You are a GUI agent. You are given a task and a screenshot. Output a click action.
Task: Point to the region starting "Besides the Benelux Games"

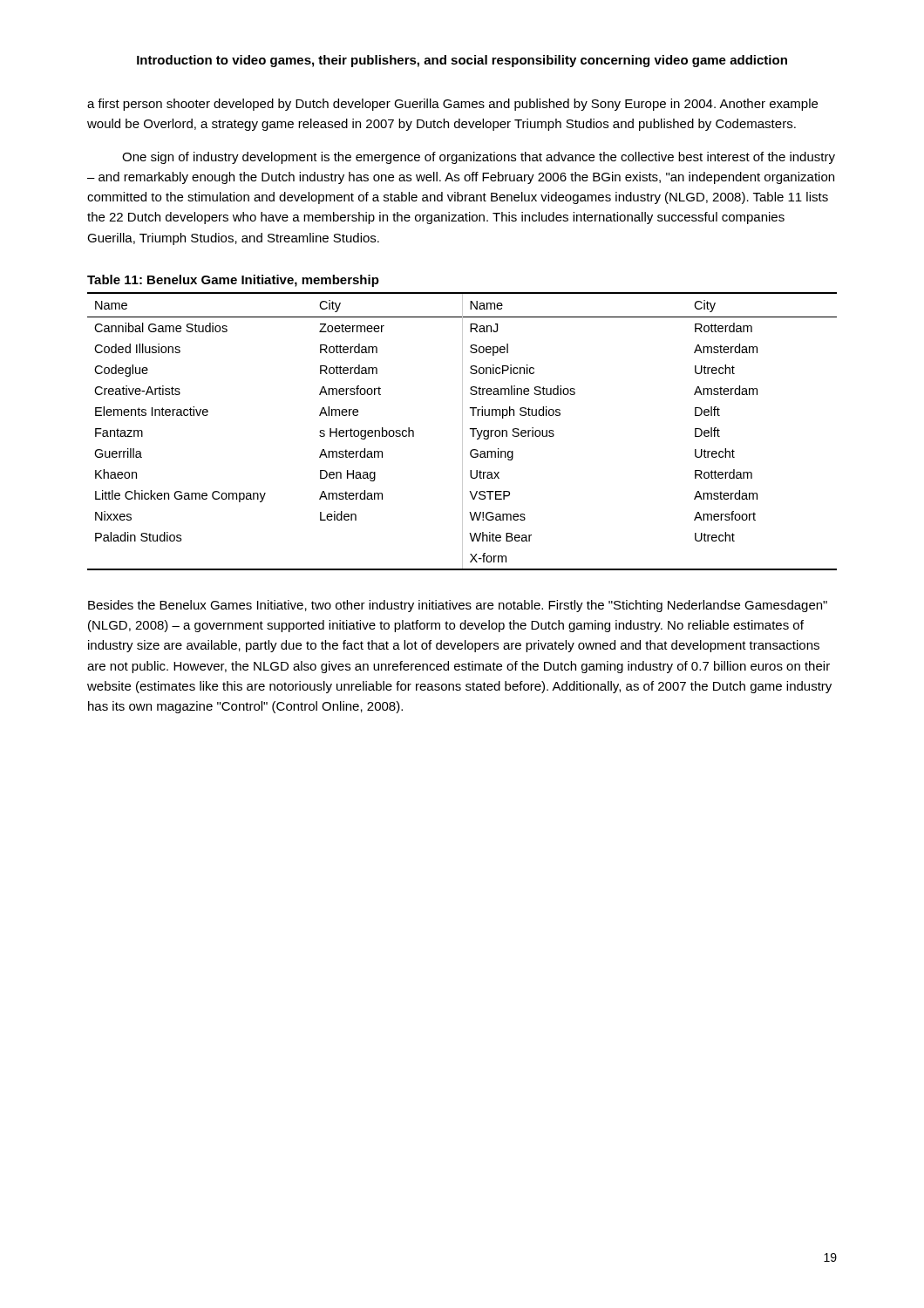coord(460,655)
